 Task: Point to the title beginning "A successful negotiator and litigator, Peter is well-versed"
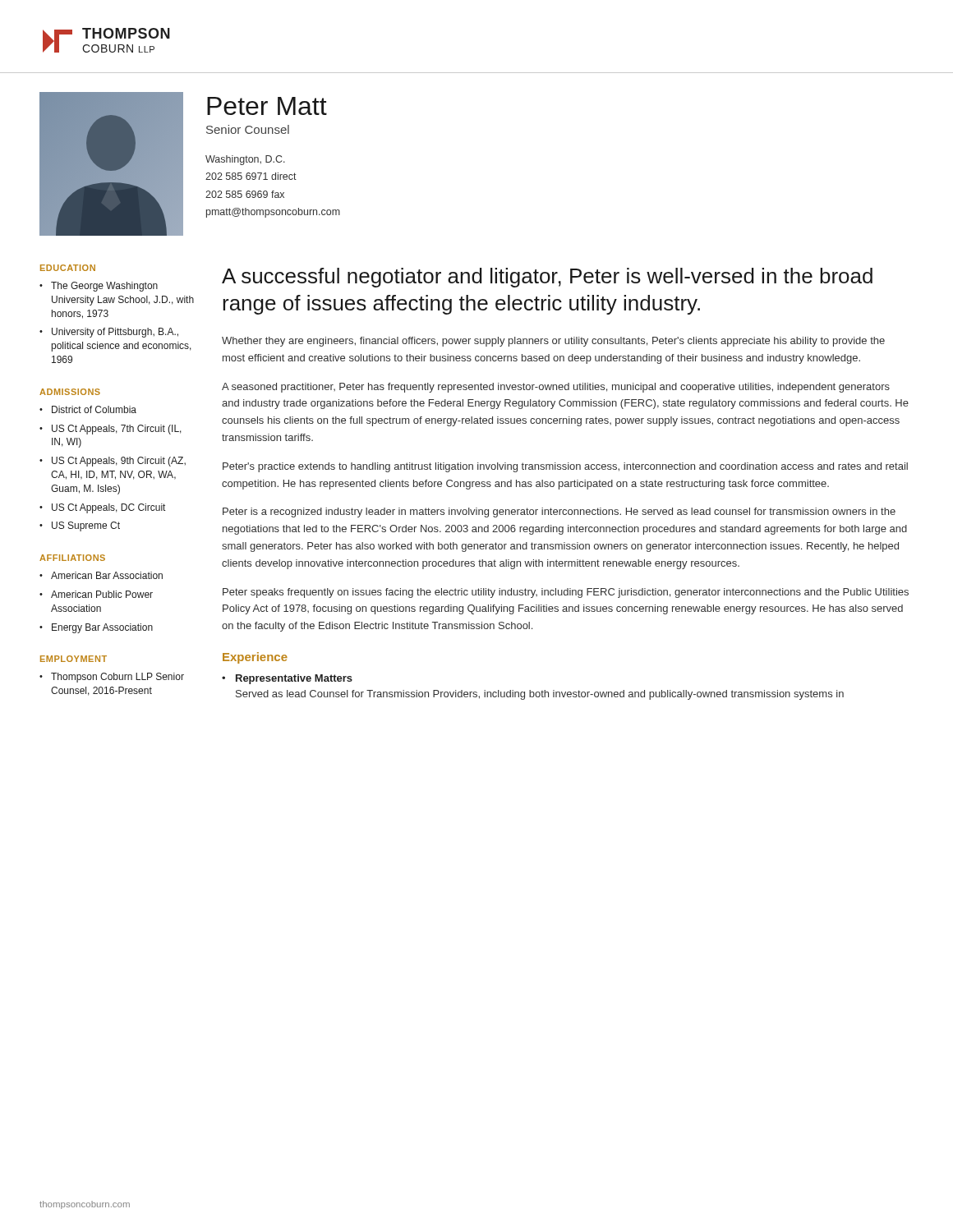548,289
